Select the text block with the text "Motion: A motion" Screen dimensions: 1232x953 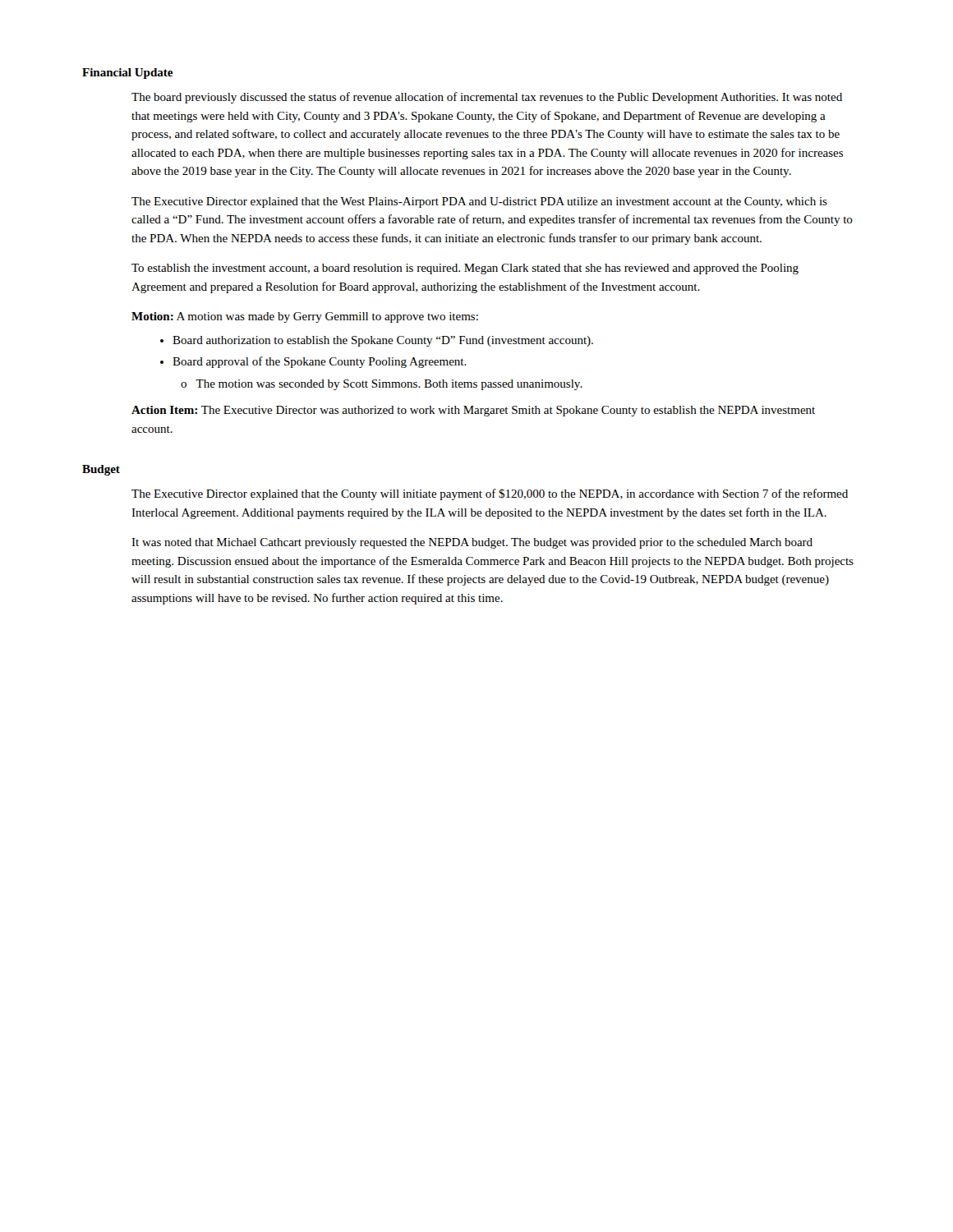(x=305, y=316)
